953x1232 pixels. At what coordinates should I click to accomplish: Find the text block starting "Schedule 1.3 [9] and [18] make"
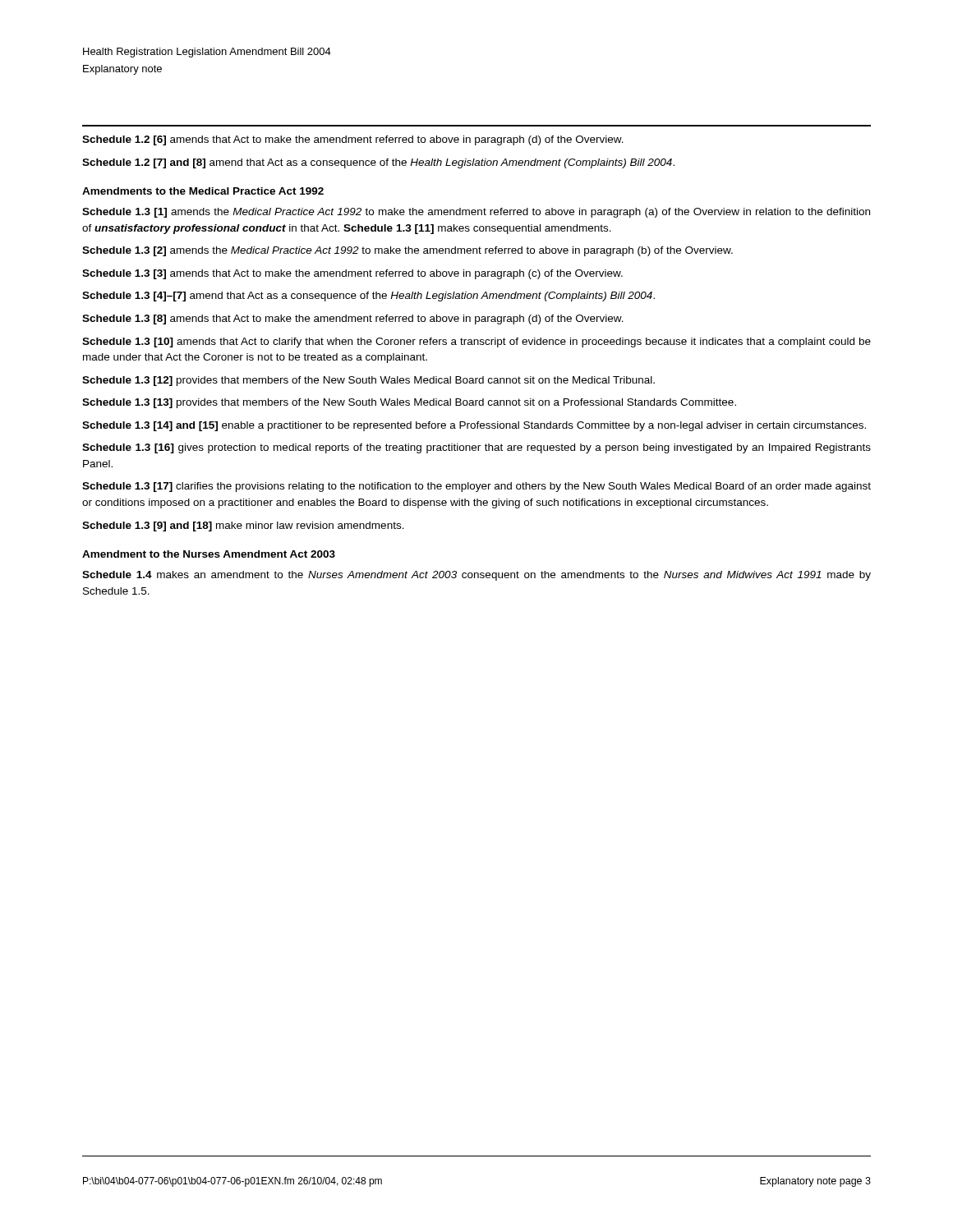(243, 525)
